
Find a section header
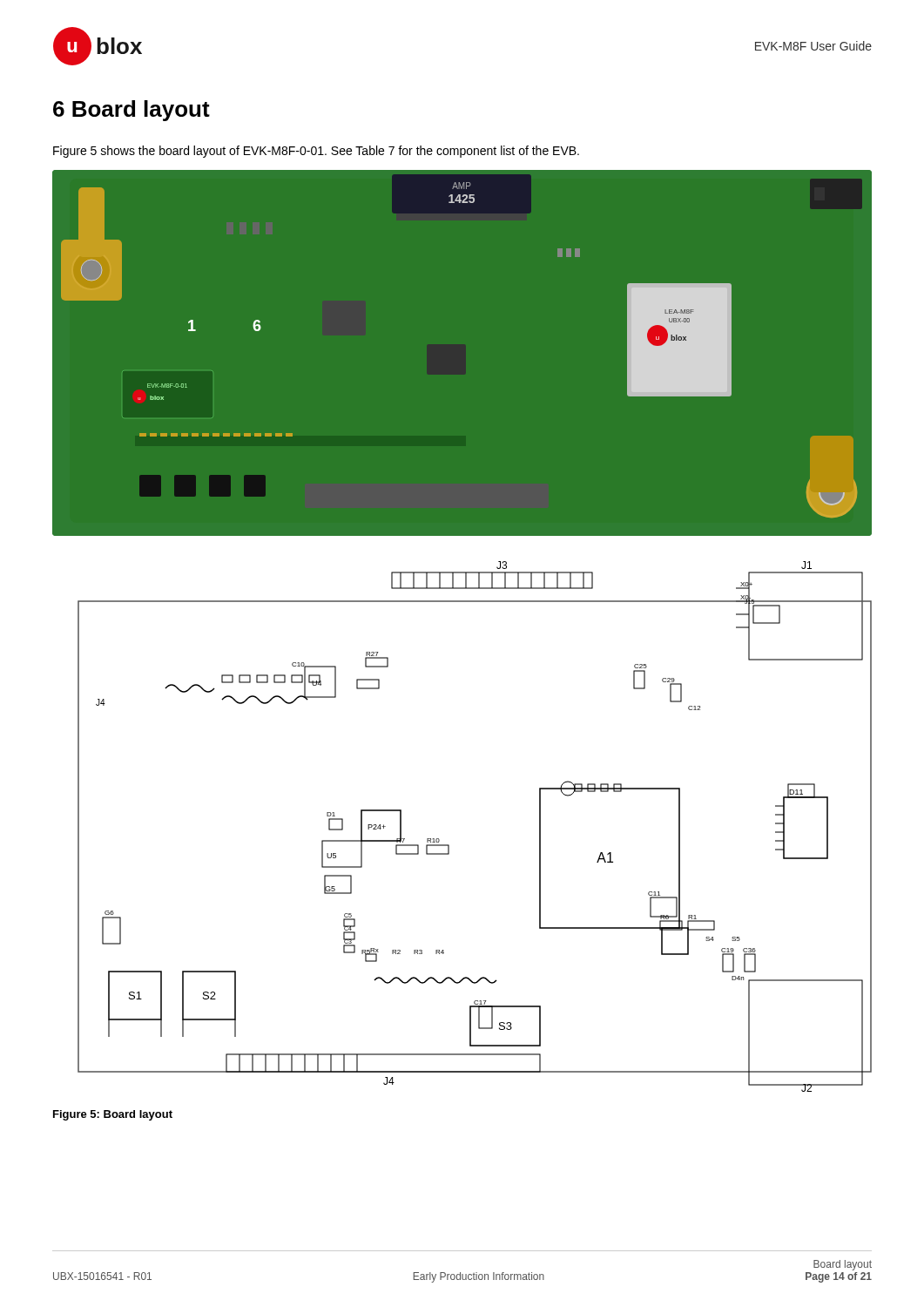(x=131, y=109)
